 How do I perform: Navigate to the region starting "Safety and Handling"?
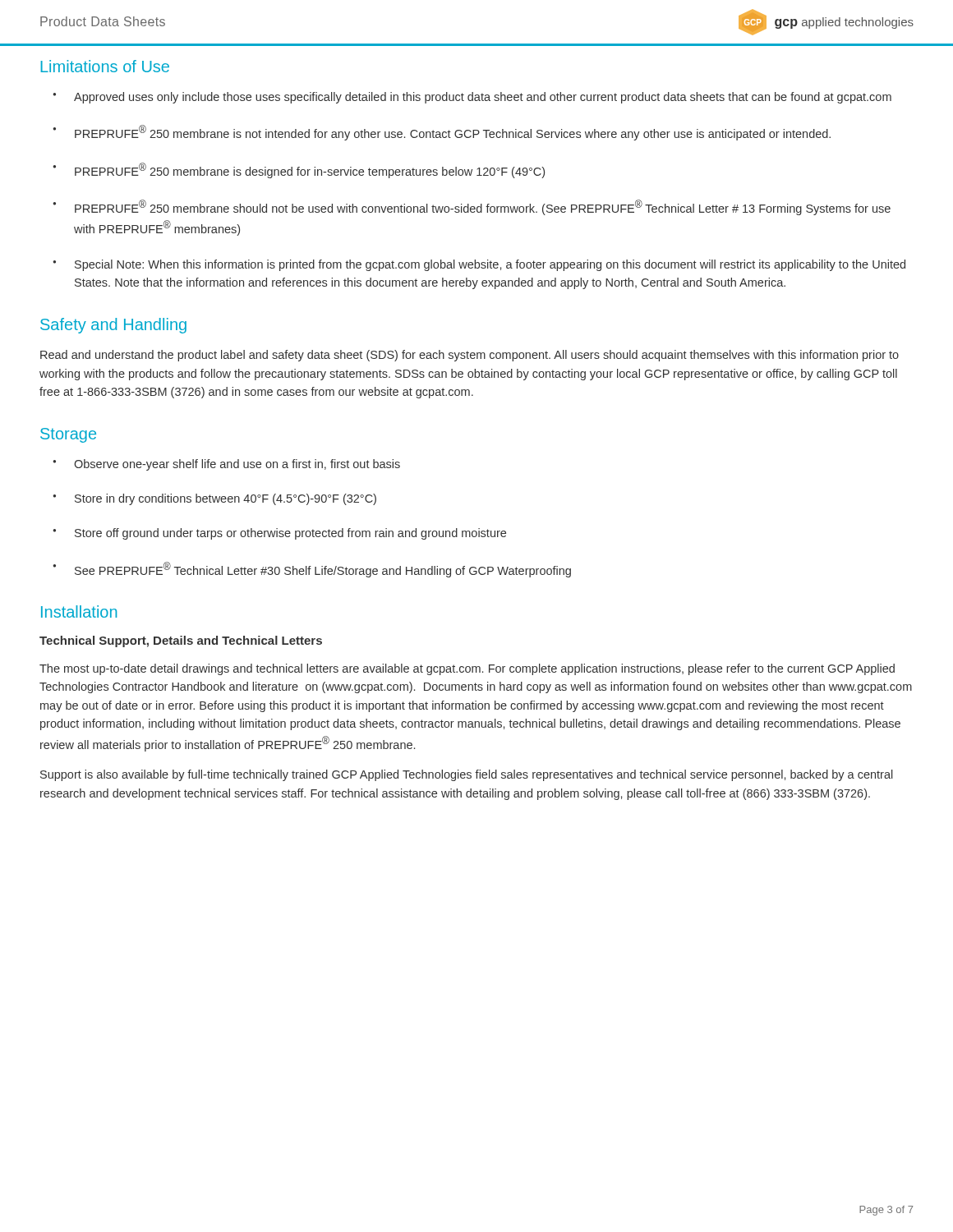pos(113,326)
